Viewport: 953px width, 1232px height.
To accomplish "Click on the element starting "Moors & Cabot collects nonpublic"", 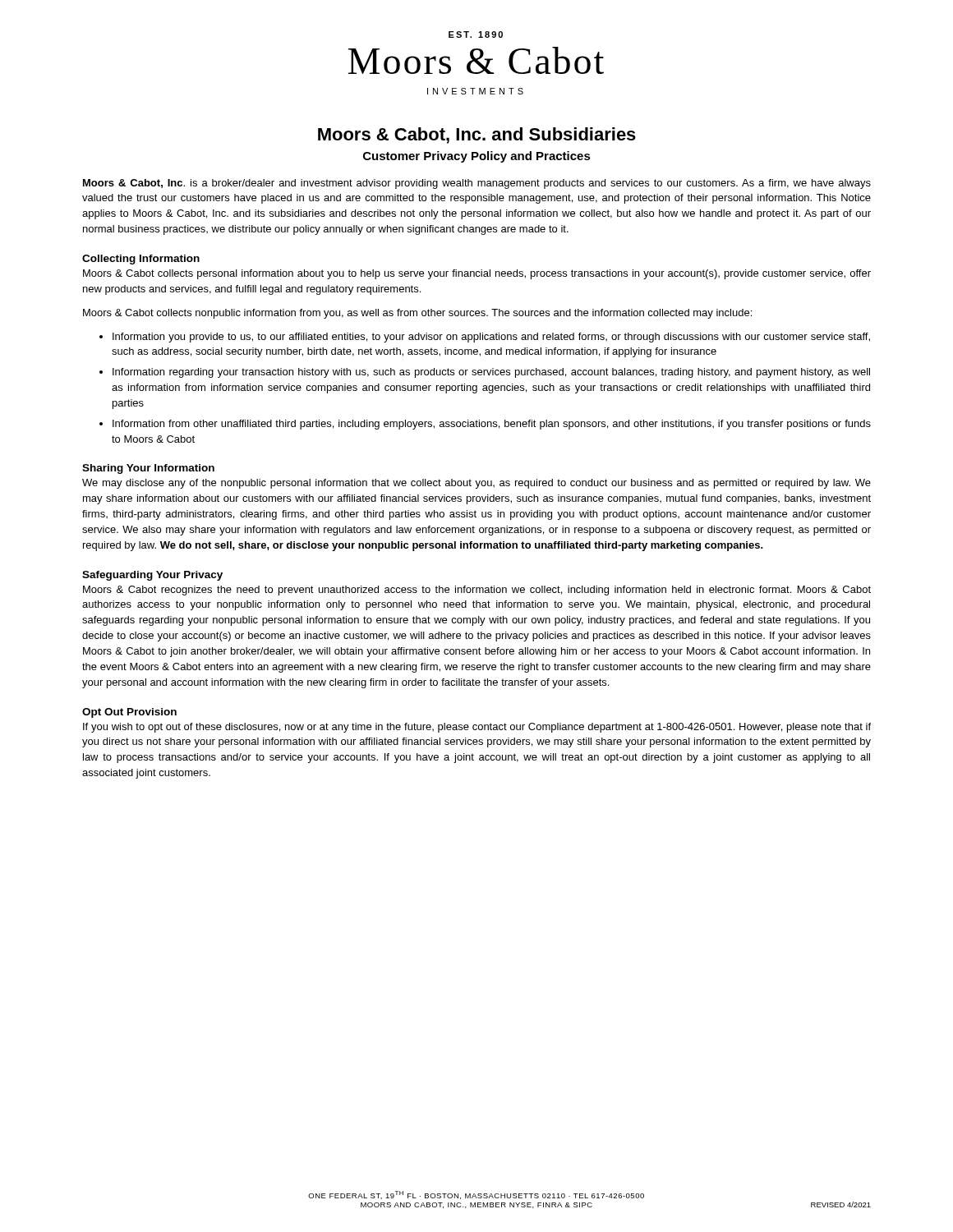I will (417, 312).
